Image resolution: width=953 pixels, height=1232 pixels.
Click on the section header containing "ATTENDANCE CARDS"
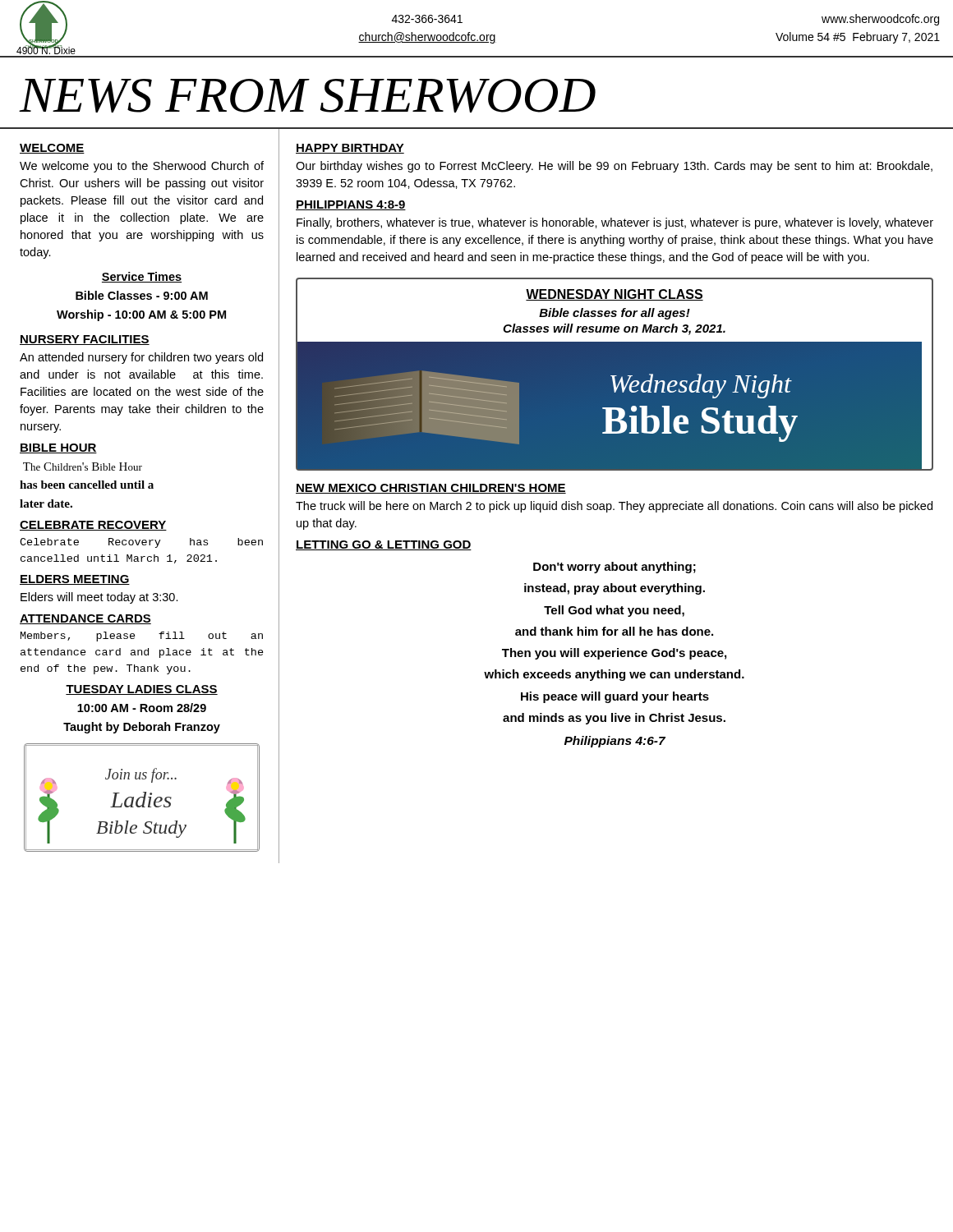[142, 618]
